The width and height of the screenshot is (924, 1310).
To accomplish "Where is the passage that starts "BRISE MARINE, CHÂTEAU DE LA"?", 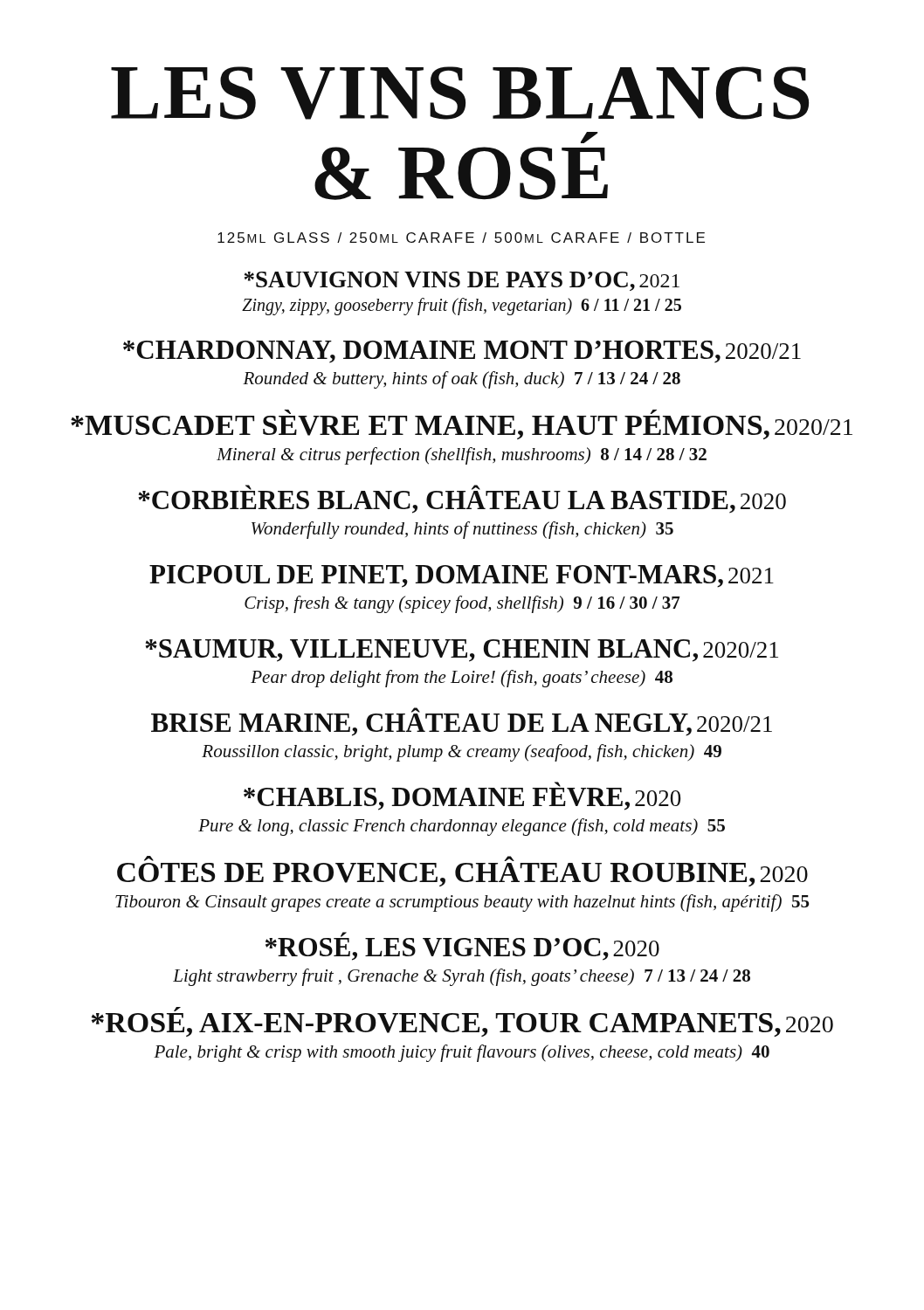I will (x=462, y=735).
